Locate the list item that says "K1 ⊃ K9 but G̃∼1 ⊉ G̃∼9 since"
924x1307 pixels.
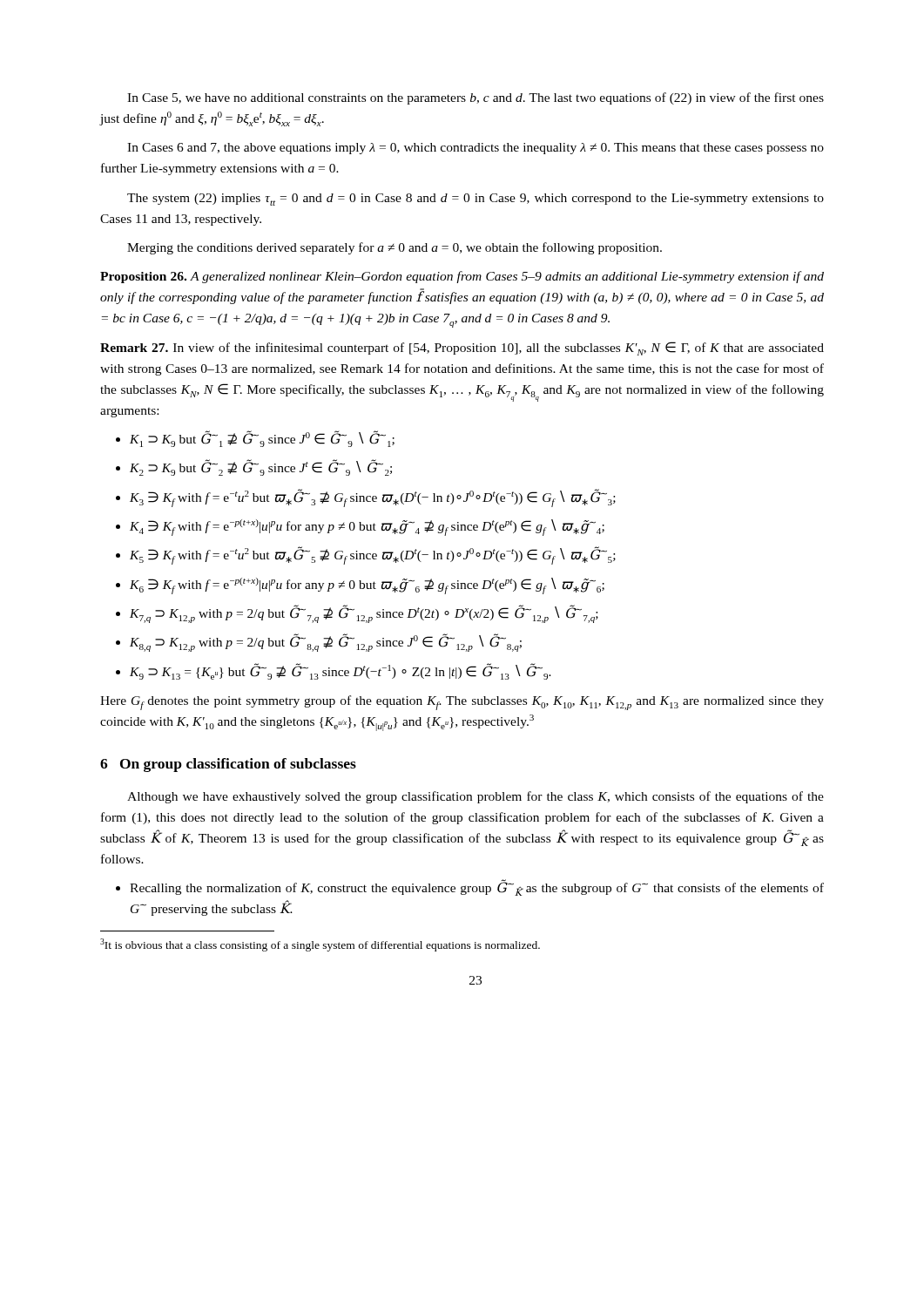[255, 439]
